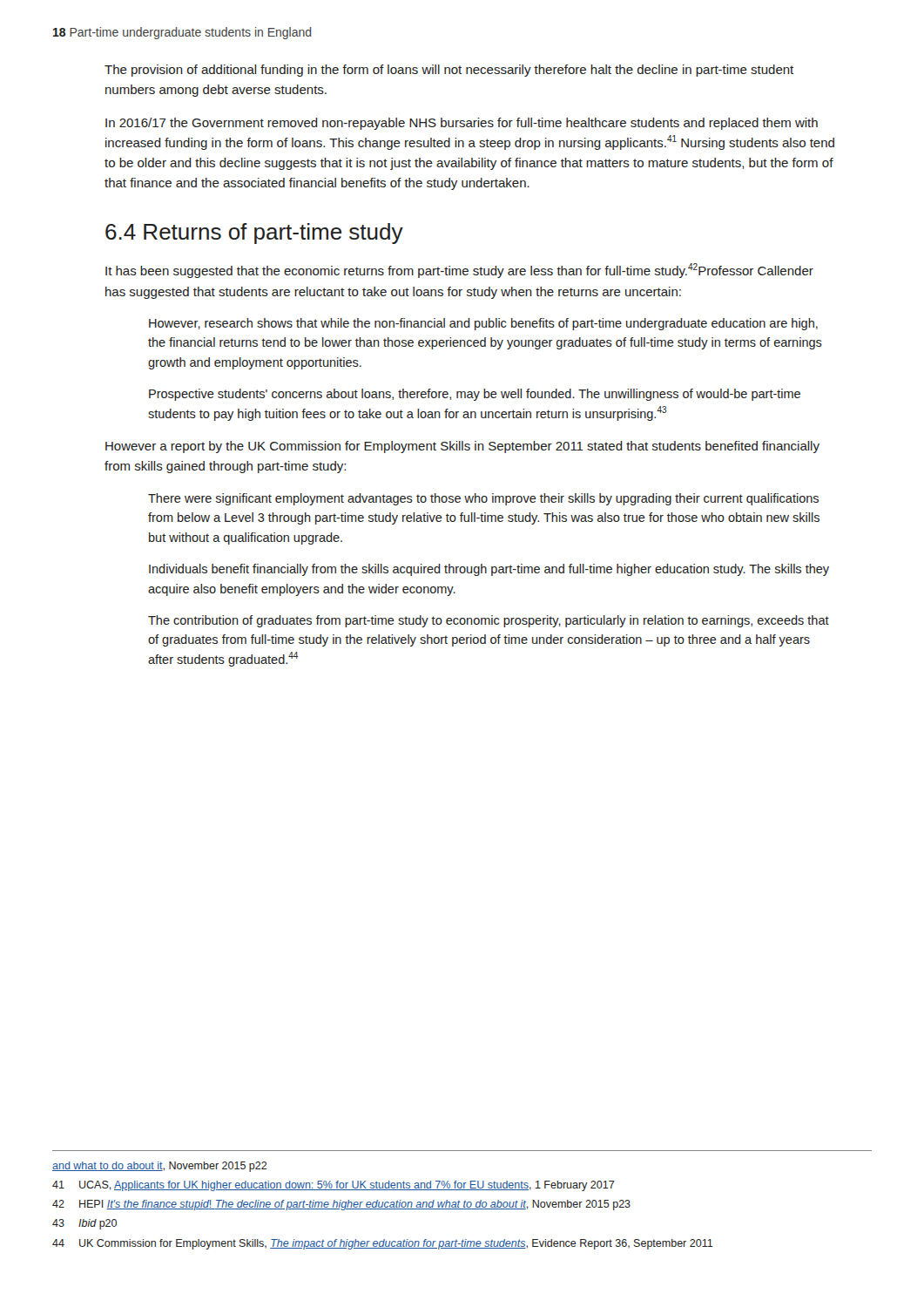Locate the text block starting "The contribution of graduates from part-time study"
Screen dimensions: 1307x924
click(492, 640)
